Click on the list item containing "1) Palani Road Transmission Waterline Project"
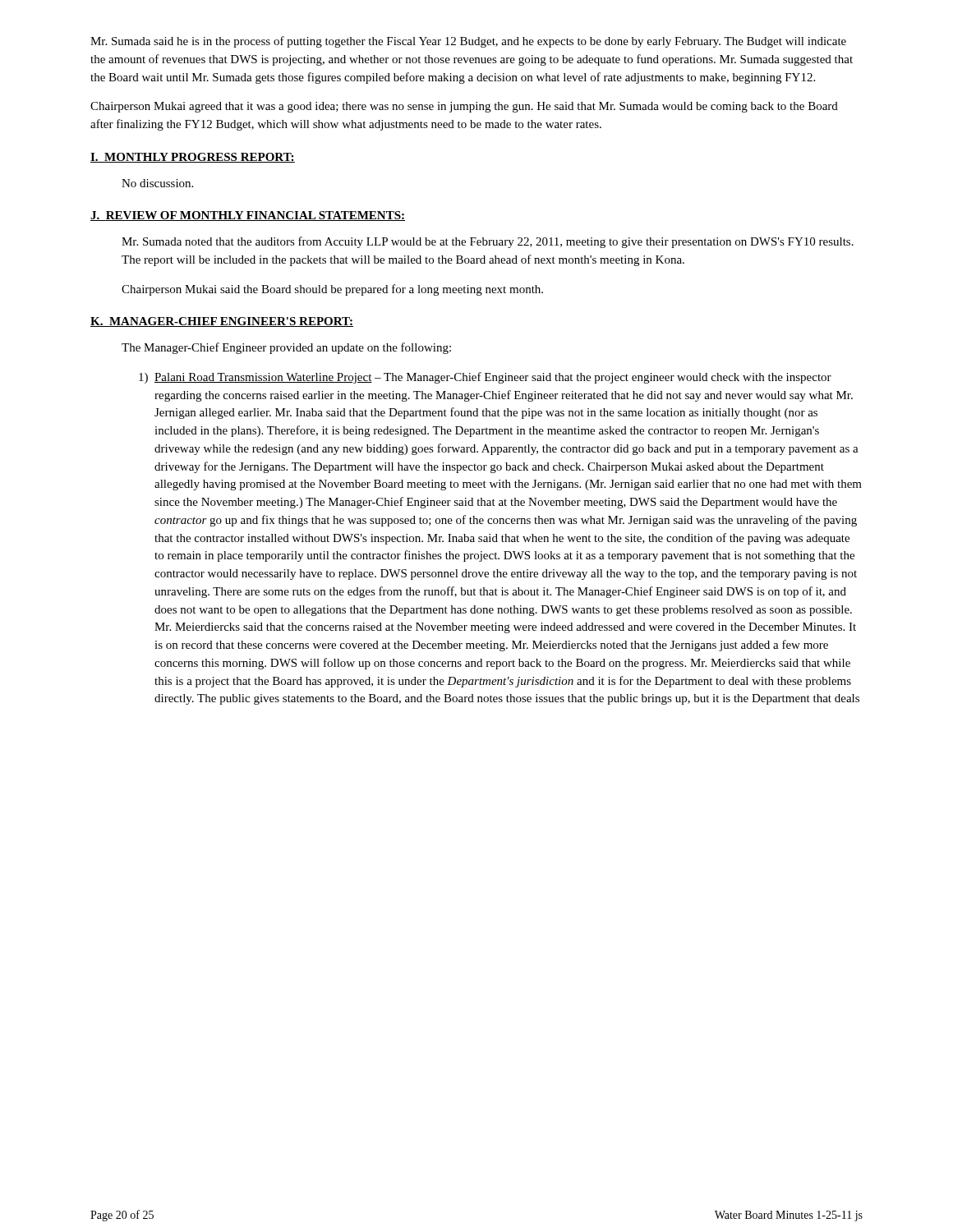The width and height of the screenshot is (953, 1232). 500,538
